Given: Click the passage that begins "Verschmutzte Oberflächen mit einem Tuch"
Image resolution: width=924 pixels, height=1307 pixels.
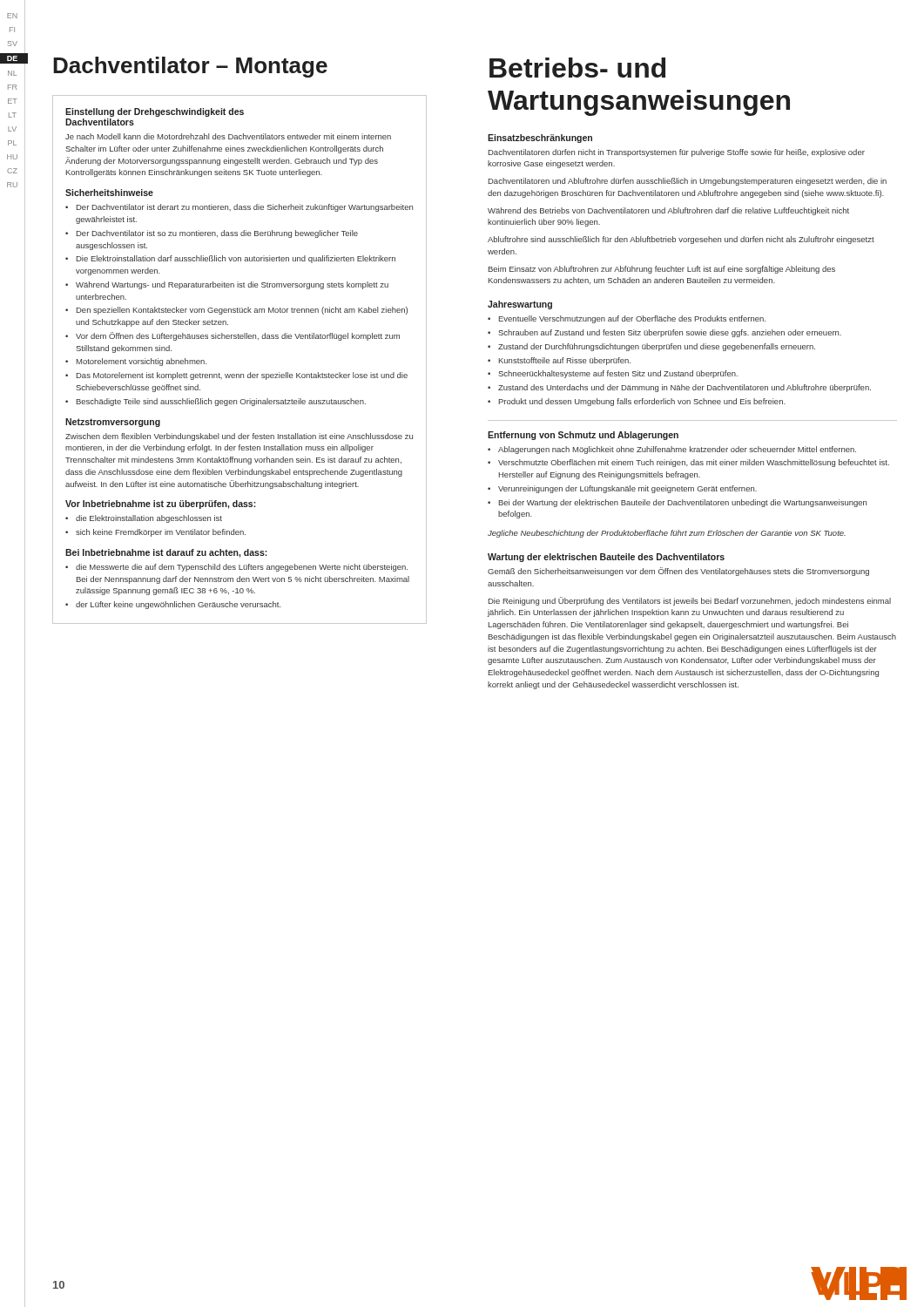Looking at the screenshot, I should [x=694, y=469].
